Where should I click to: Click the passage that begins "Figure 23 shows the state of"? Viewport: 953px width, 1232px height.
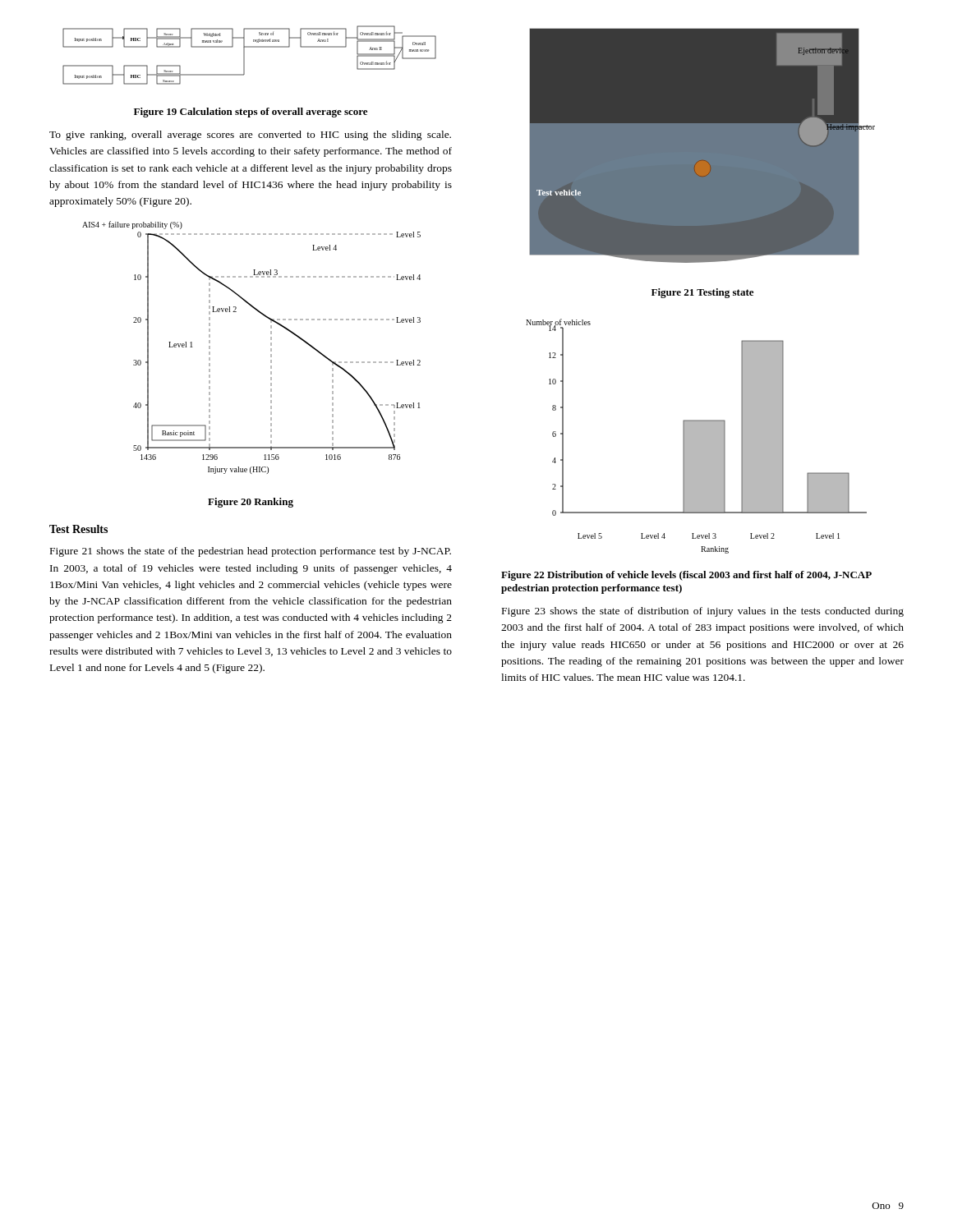click(x=702, y=644)
